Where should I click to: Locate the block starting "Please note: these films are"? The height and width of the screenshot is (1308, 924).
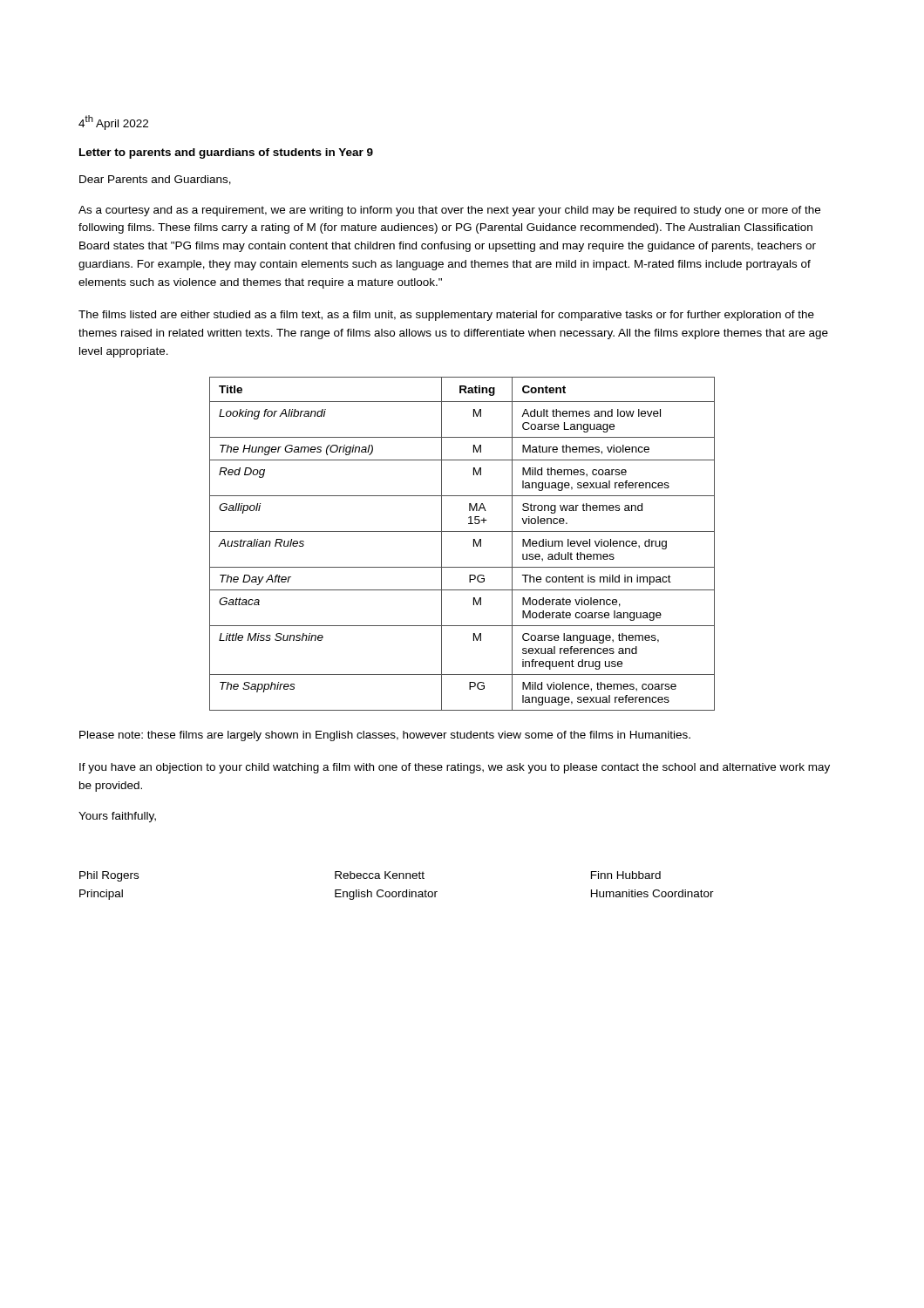385,735
